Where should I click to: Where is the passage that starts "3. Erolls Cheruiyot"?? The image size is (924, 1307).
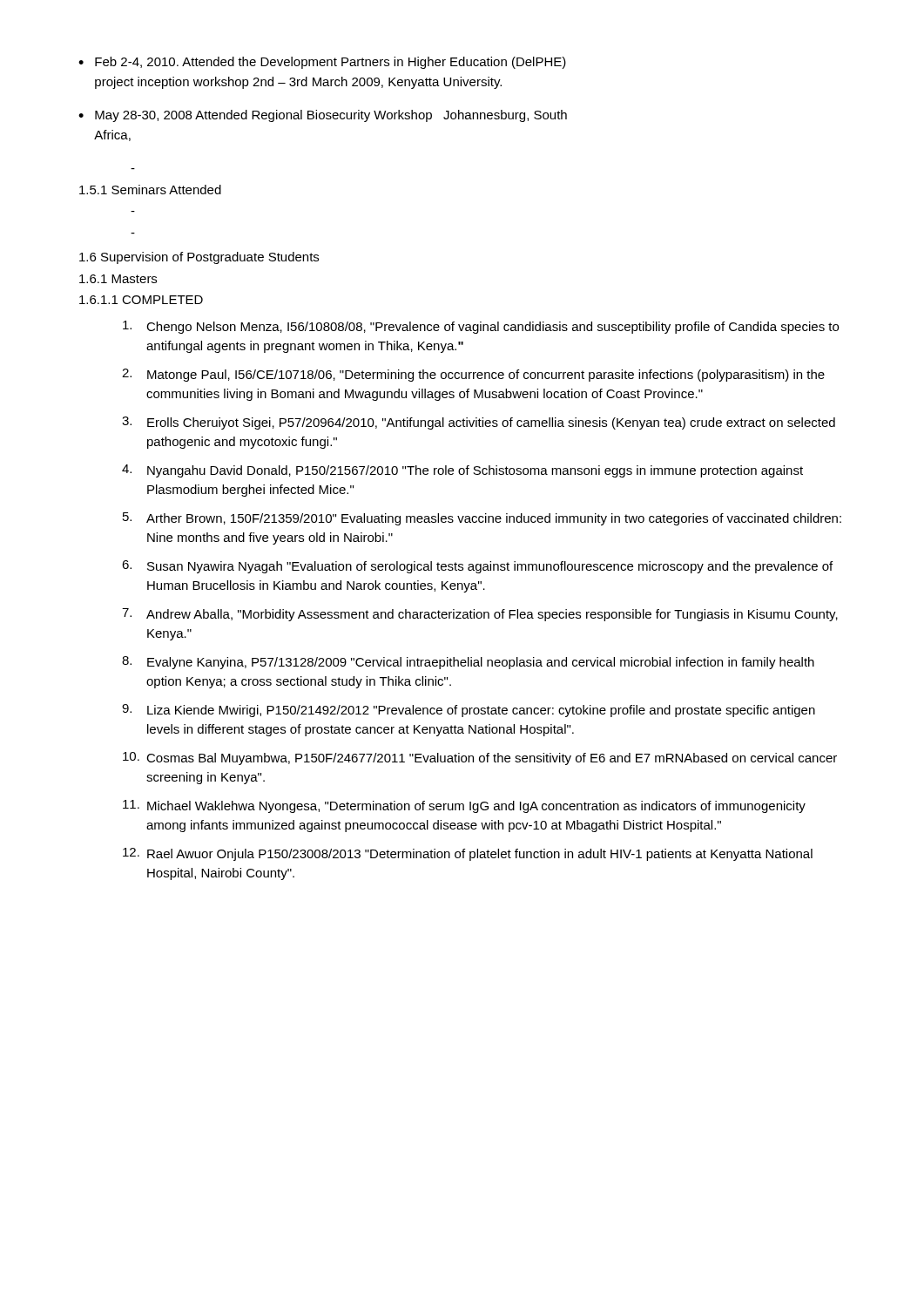click(x=484, y=432)
